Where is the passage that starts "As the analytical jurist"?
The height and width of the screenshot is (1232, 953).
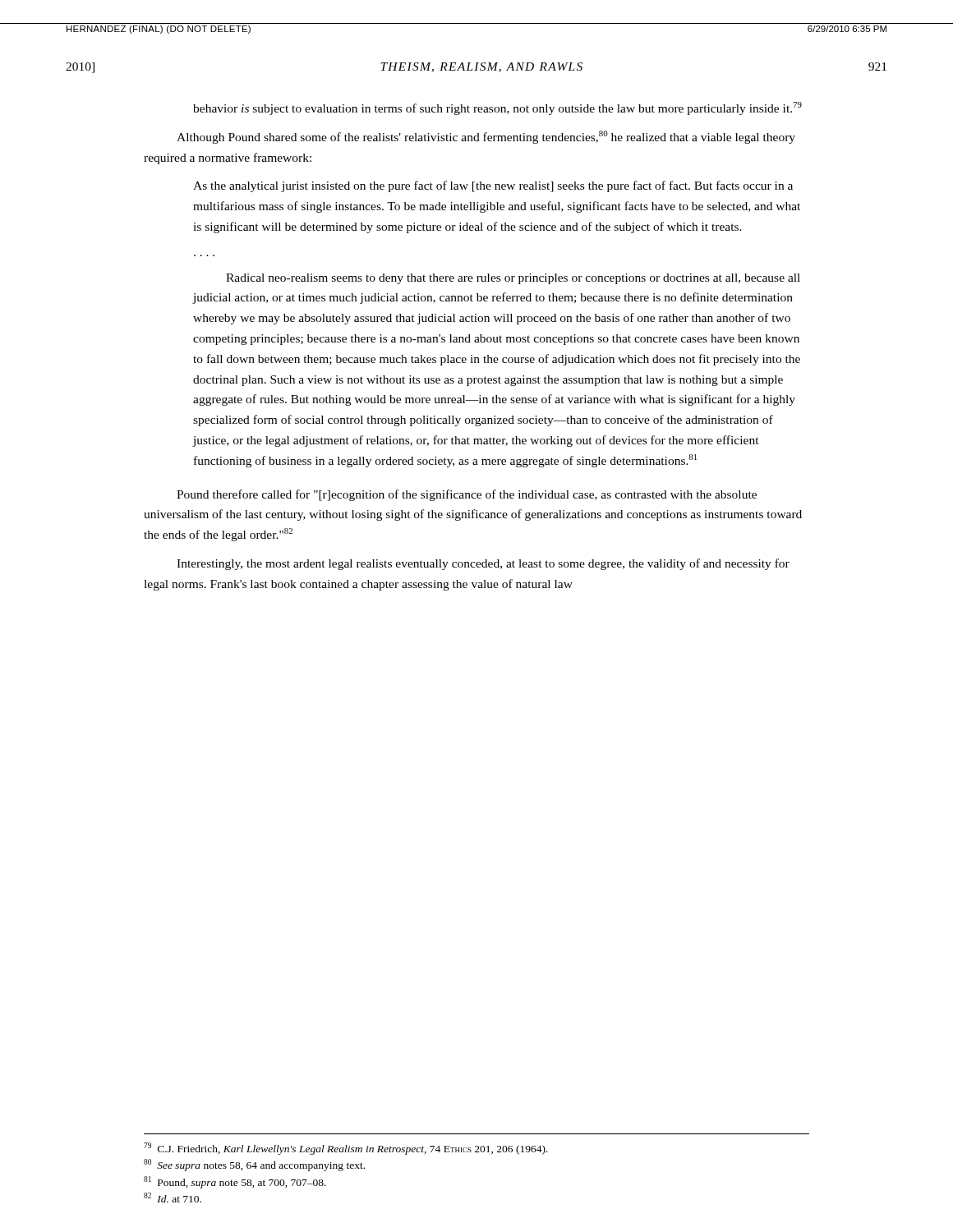[501, 207]
